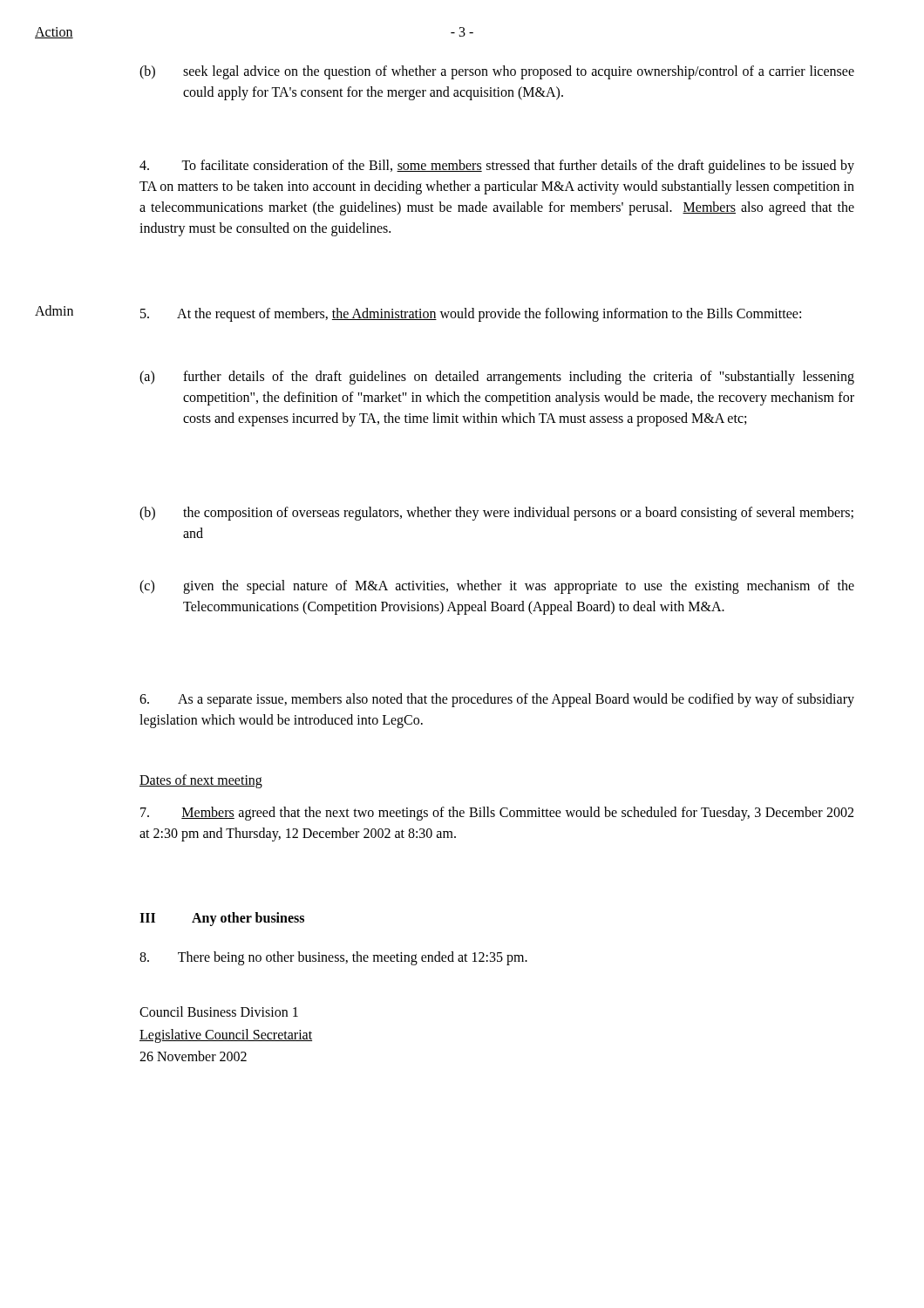Navigate to the element starting "There being no other business, the"

(x=334, y=957)
